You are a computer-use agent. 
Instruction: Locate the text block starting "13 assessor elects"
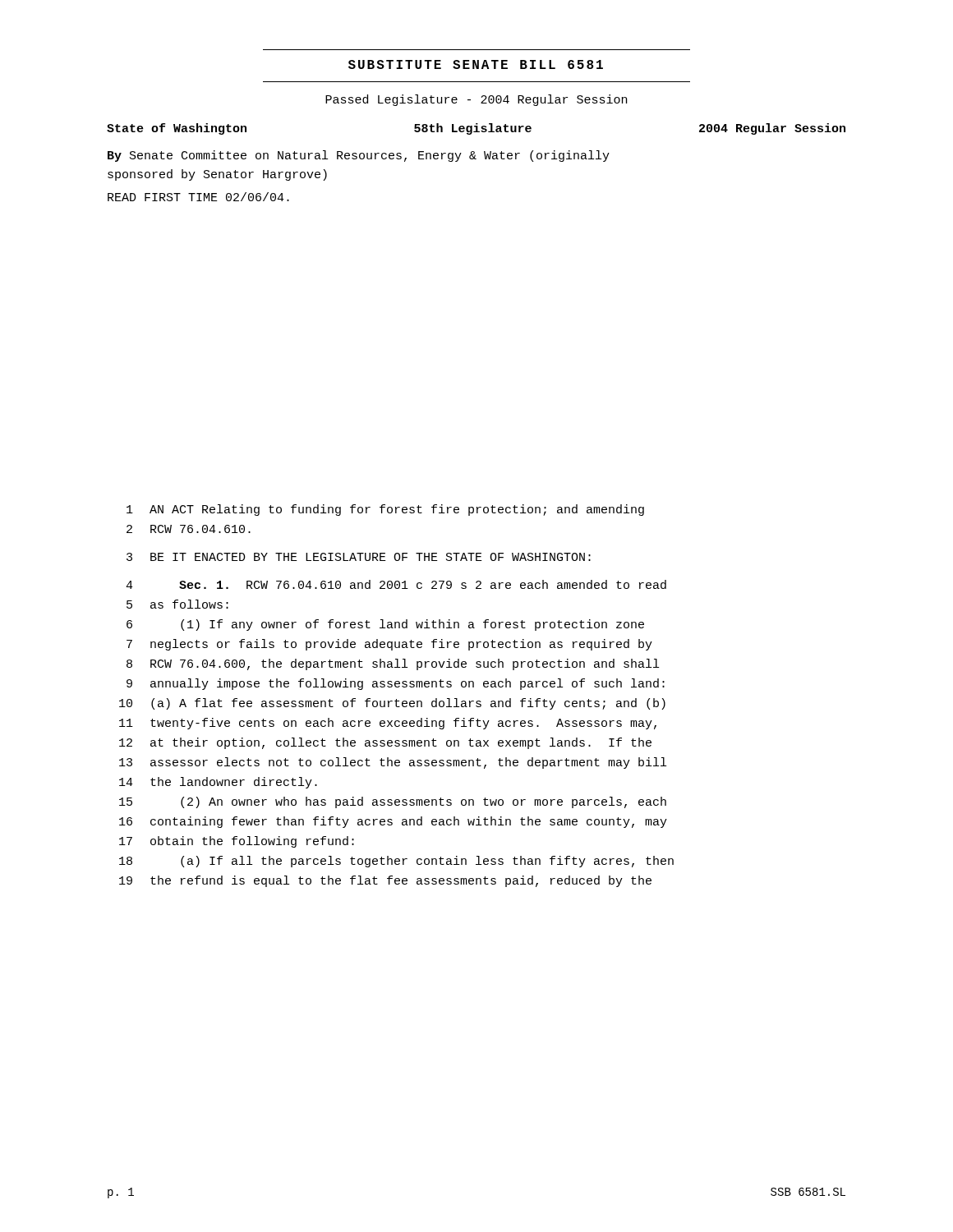click(476, 764)
